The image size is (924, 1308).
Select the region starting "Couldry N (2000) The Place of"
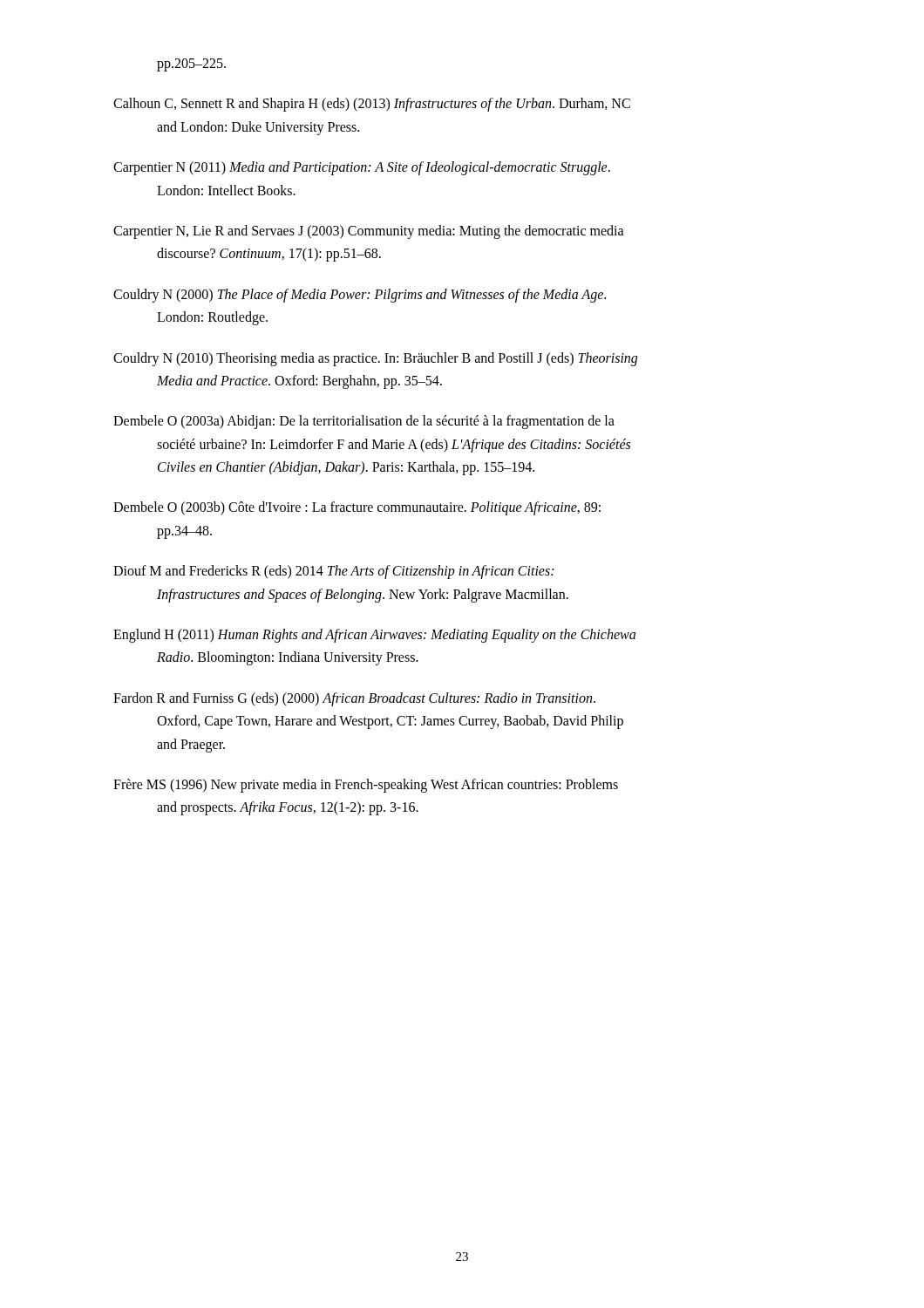[360, 308]
